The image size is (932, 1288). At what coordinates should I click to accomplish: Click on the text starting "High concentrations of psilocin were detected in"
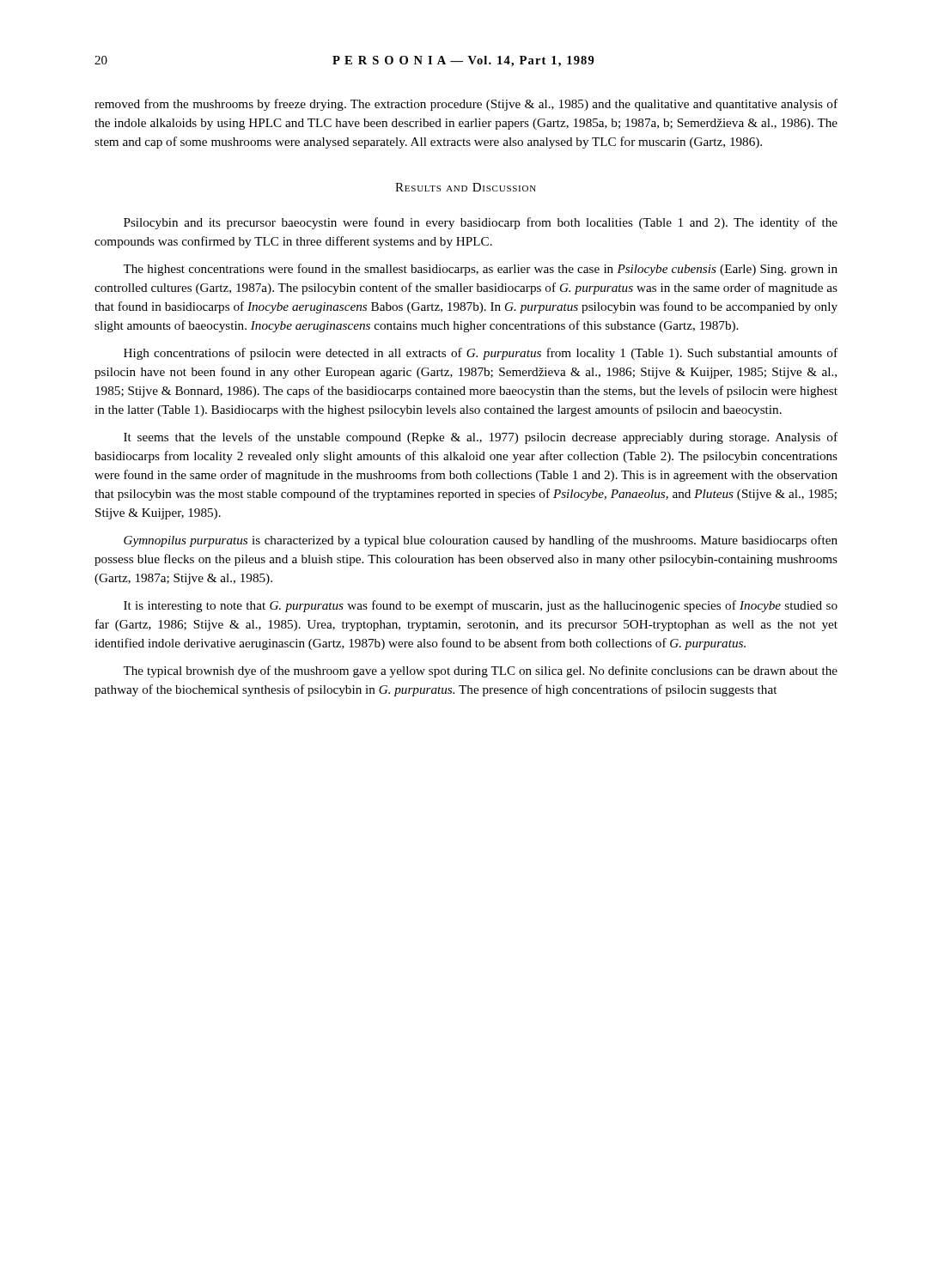[x=466, y=381]
